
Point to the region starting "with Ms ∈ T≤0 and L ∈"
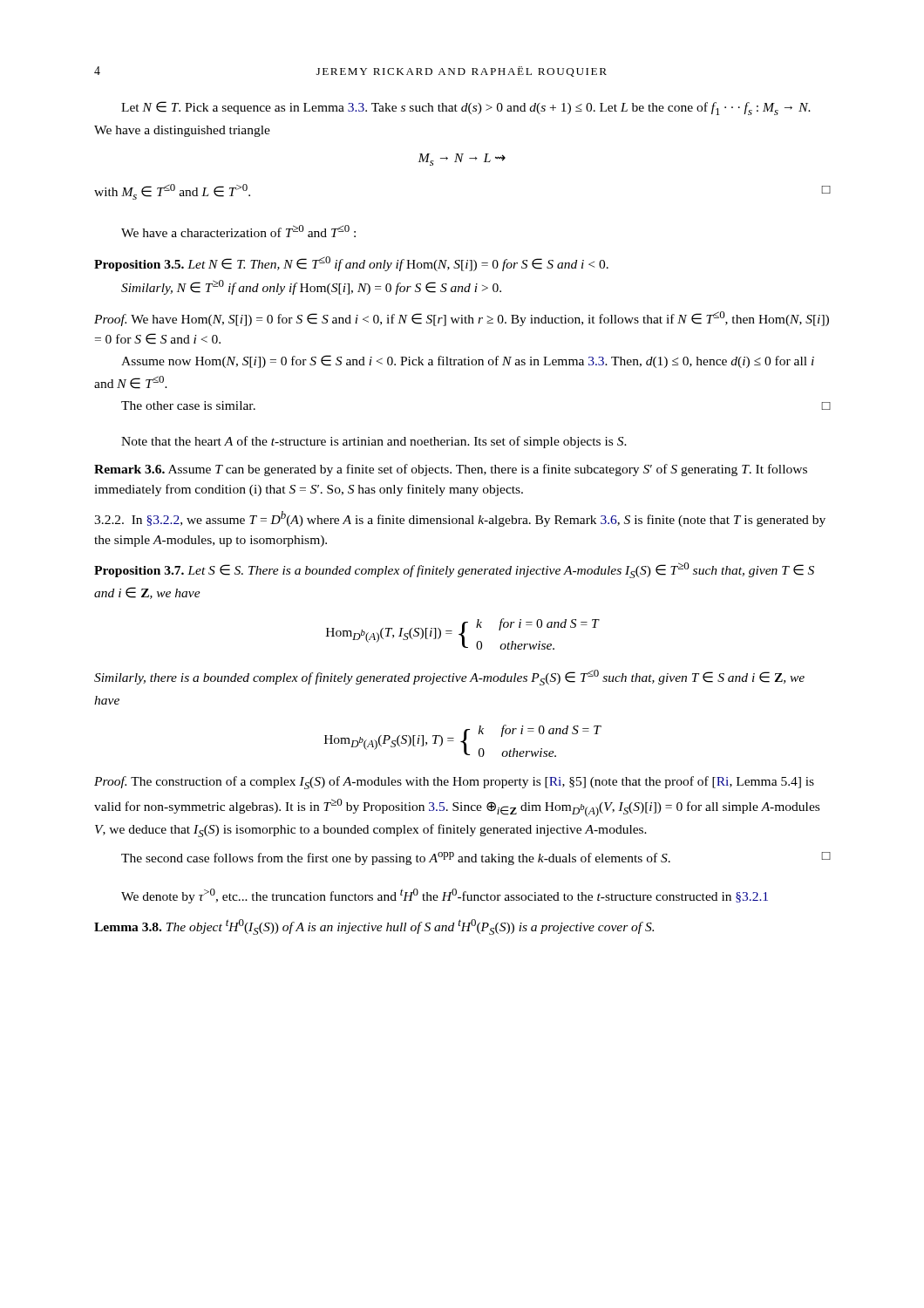pyautogui.click(x=166, y=191)
